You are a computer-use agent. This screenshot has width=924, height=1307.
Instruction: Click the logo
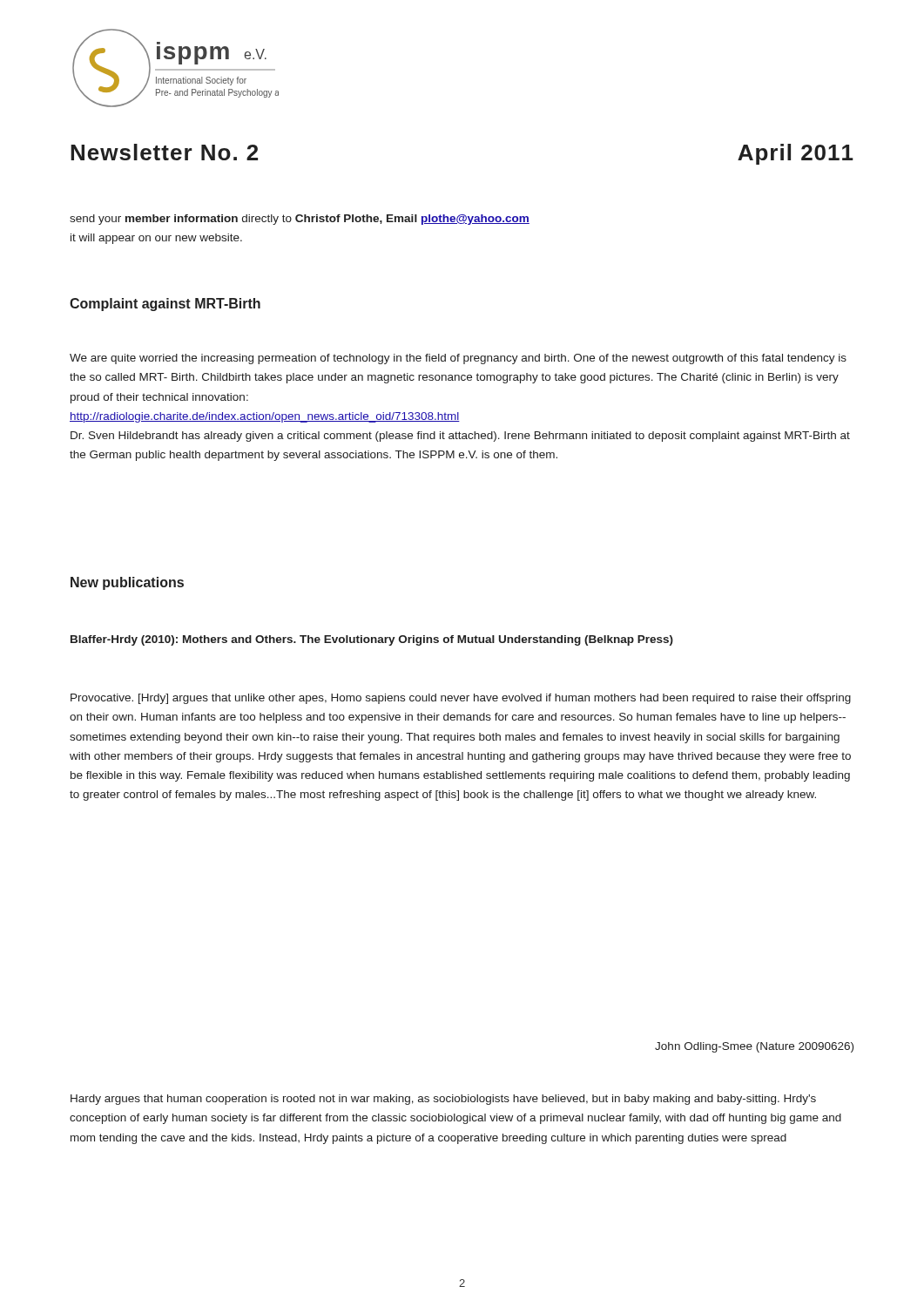point(183,70)
